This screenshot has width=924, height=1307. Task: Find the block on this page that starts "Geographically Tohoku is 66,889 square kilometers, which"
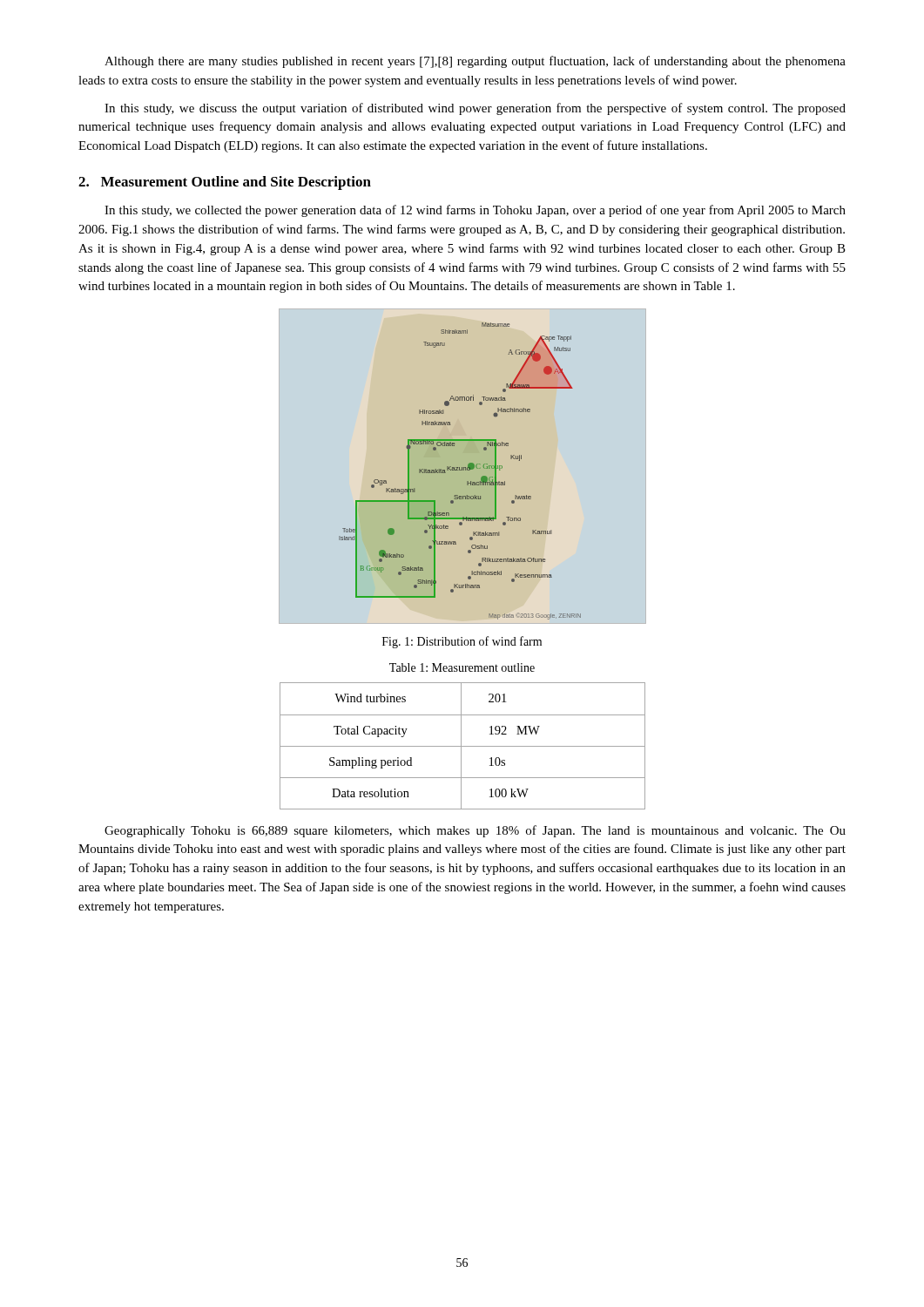click(462, 868)
